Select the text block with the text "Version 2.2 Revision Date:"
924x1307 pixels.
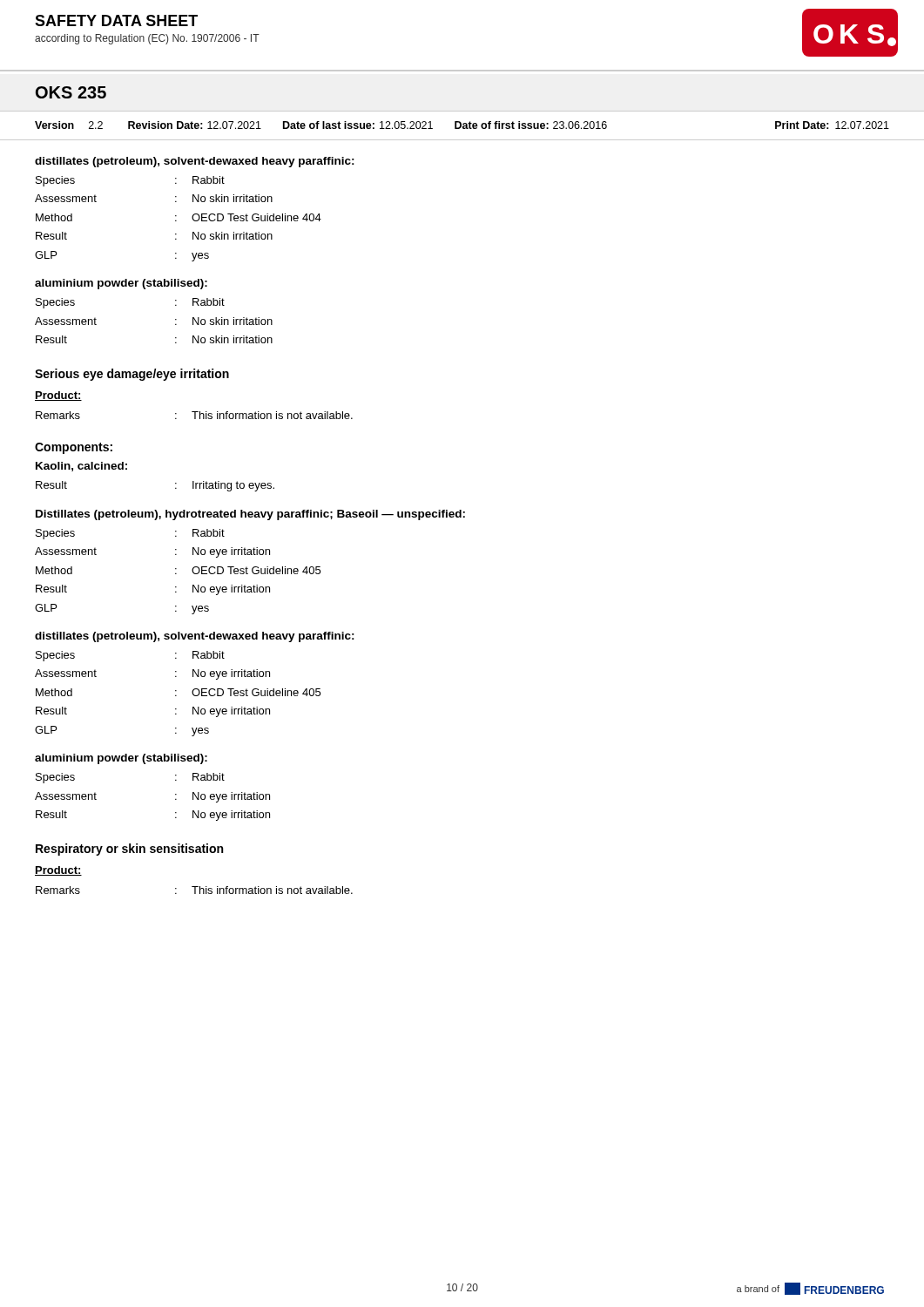pyautogui.click(x=462, y=125)
